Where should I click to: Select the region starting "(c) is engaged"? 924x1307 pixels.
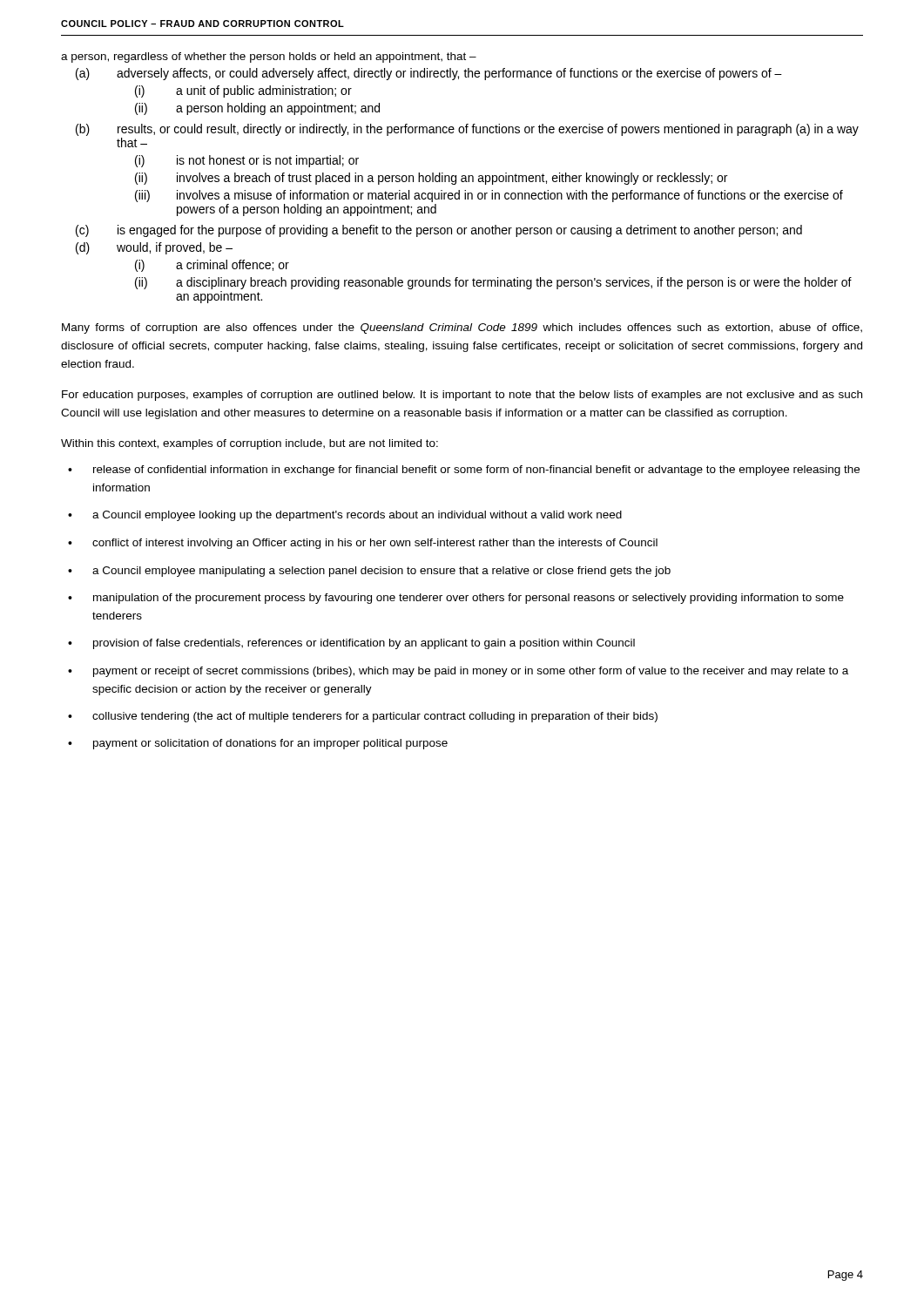462,230
